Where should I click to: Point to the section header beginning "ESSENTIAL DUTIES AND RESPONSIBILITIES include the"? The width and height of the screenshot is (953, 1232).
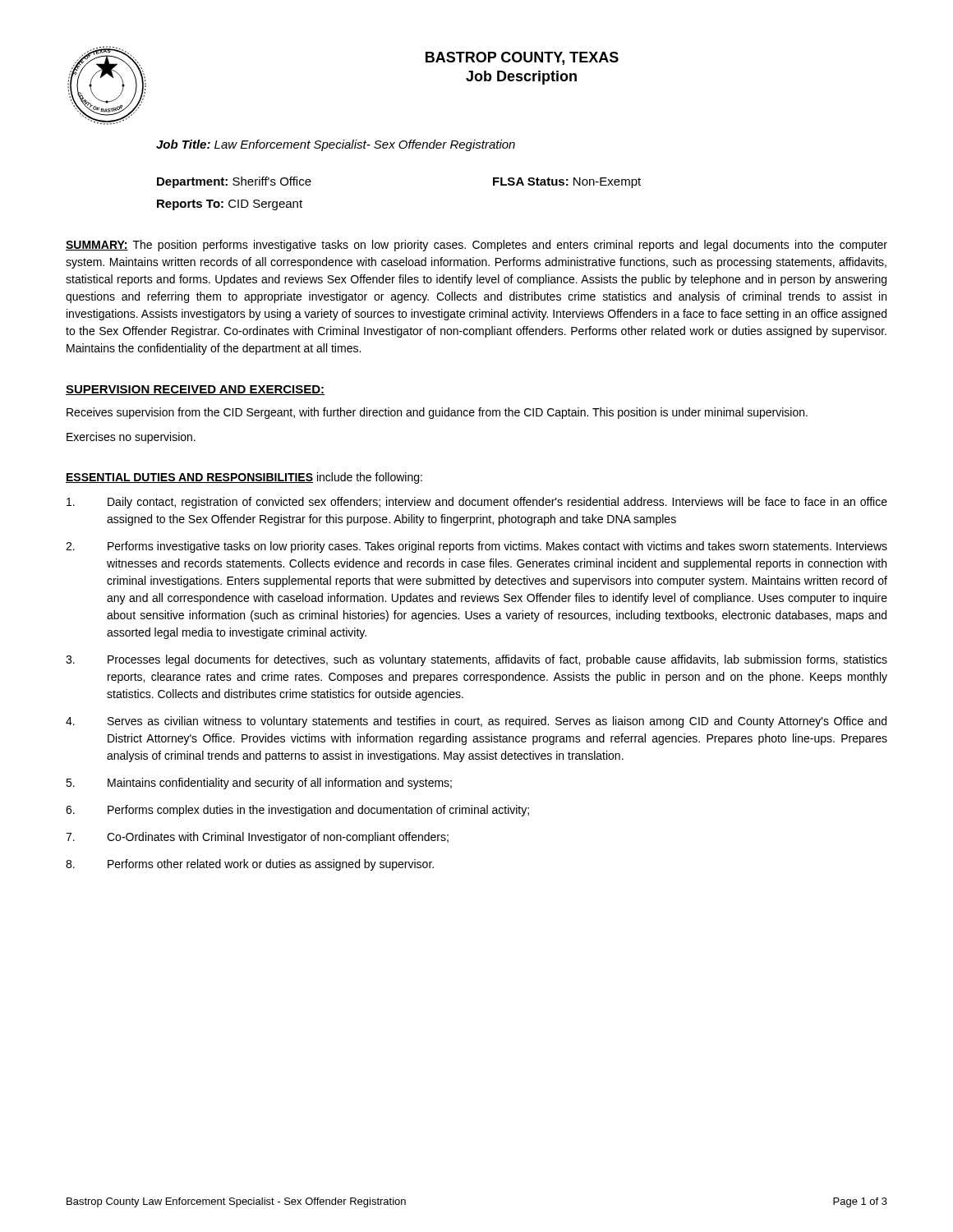point(244,477)
